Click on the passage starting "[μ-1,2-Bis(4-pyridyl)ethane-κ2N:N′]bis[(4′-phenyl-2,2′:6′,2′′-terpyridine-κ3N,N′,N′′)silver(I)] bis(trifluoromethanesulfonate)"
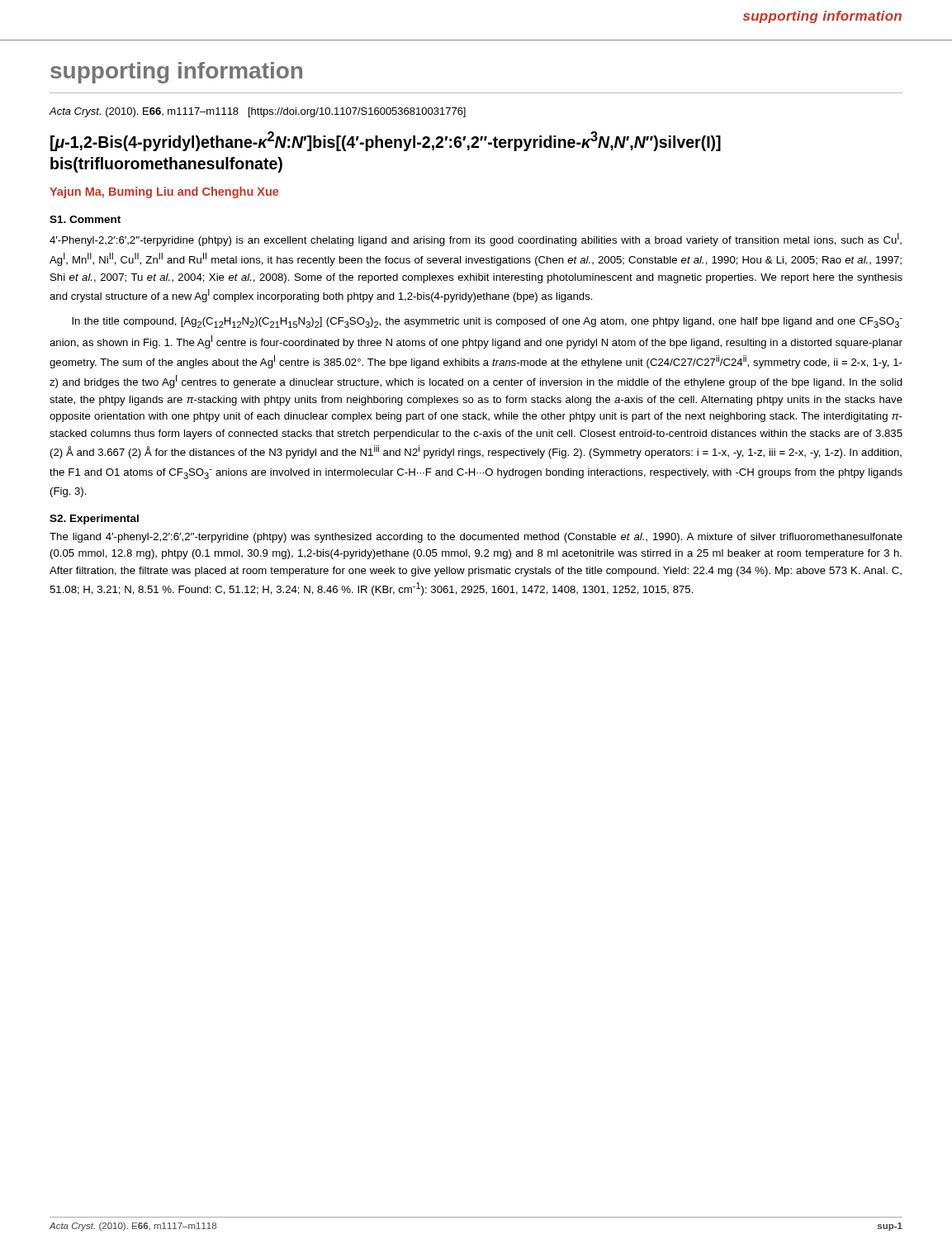Viewport: 952px width, 1239px height. (385, 151)
